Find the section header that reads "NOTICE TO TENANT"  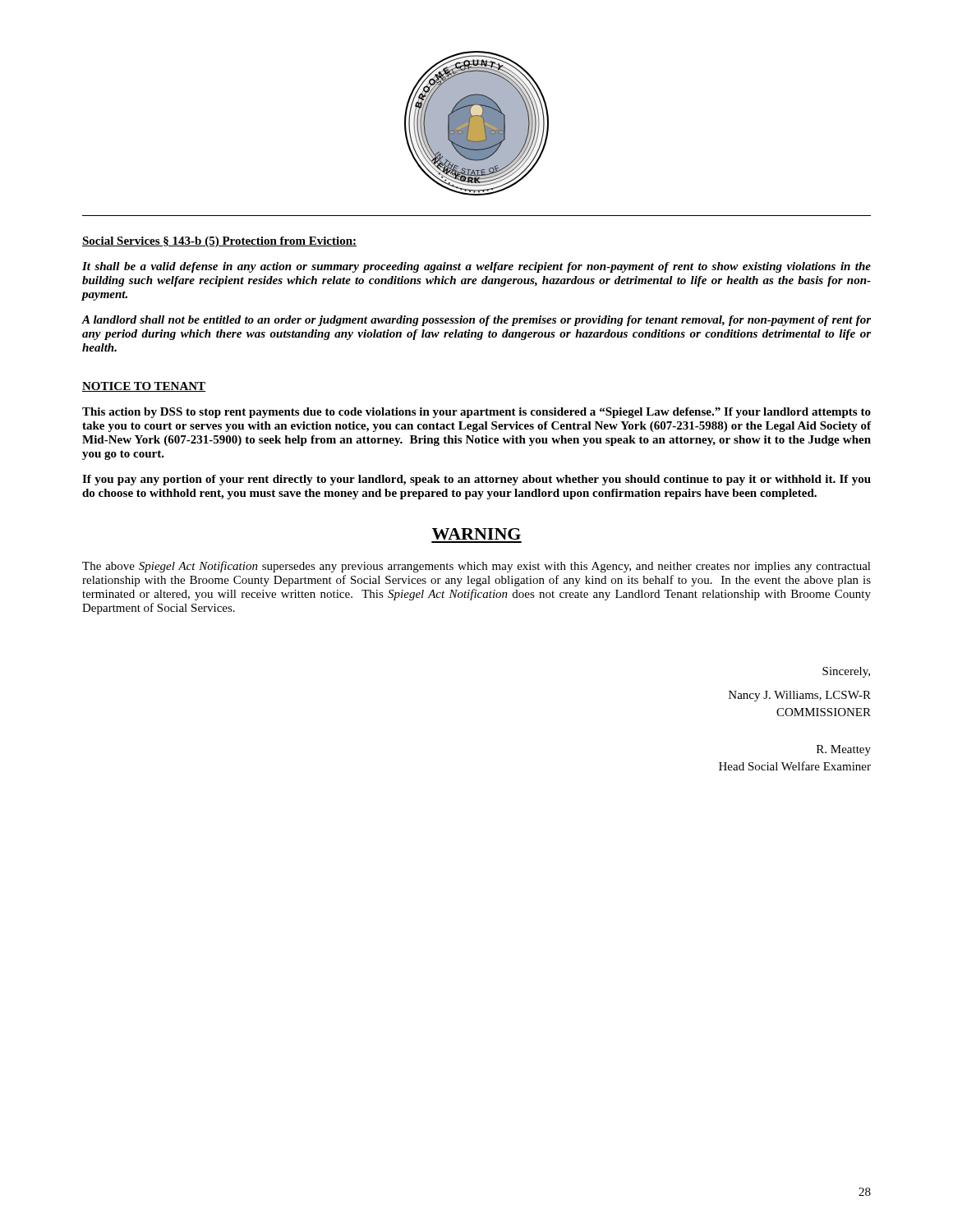click(144, 387)
